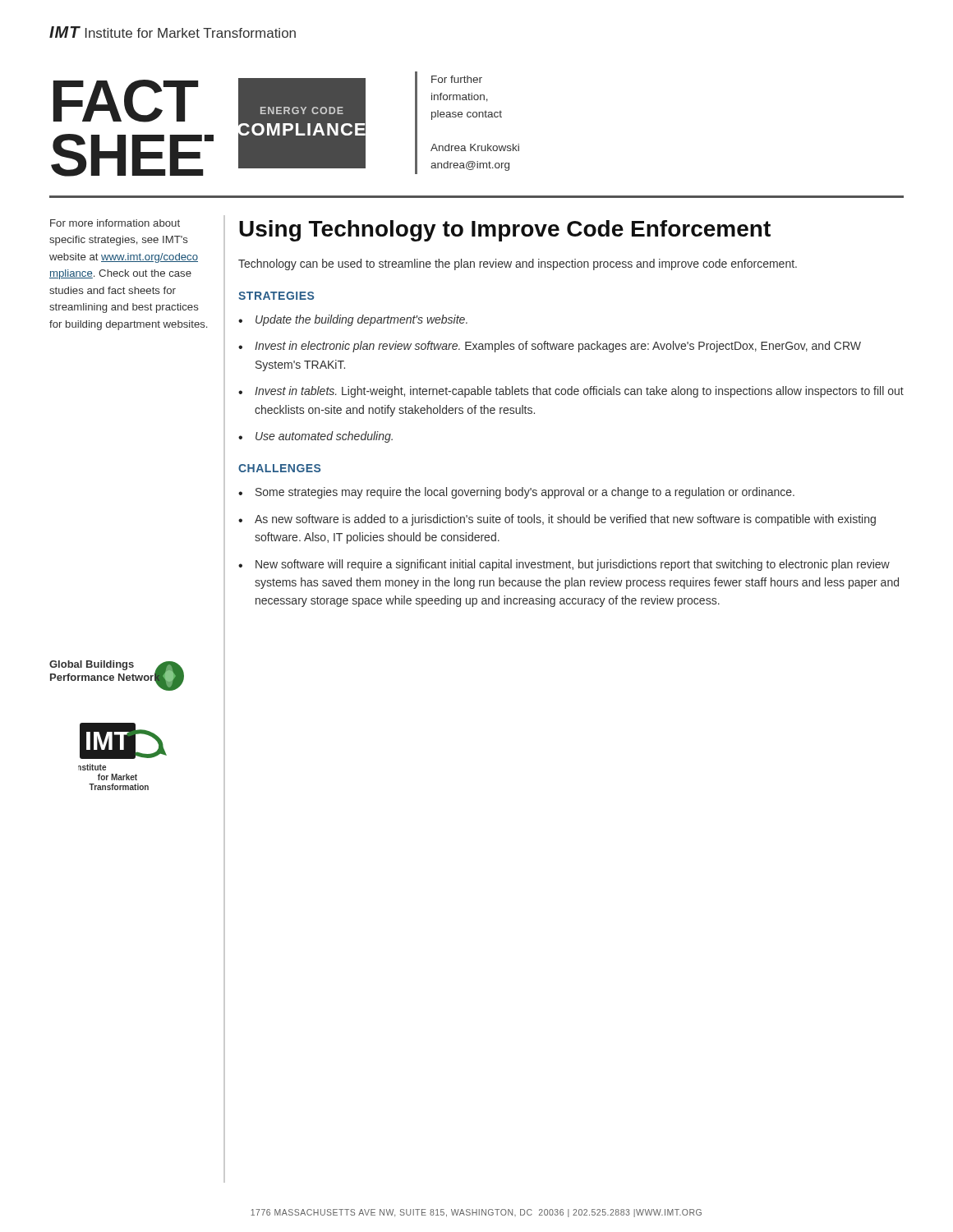Find the block on this page that starts "For more information about"
Image resolution: width=953 pixels, height=1232 pixels.
click(129, 273)
